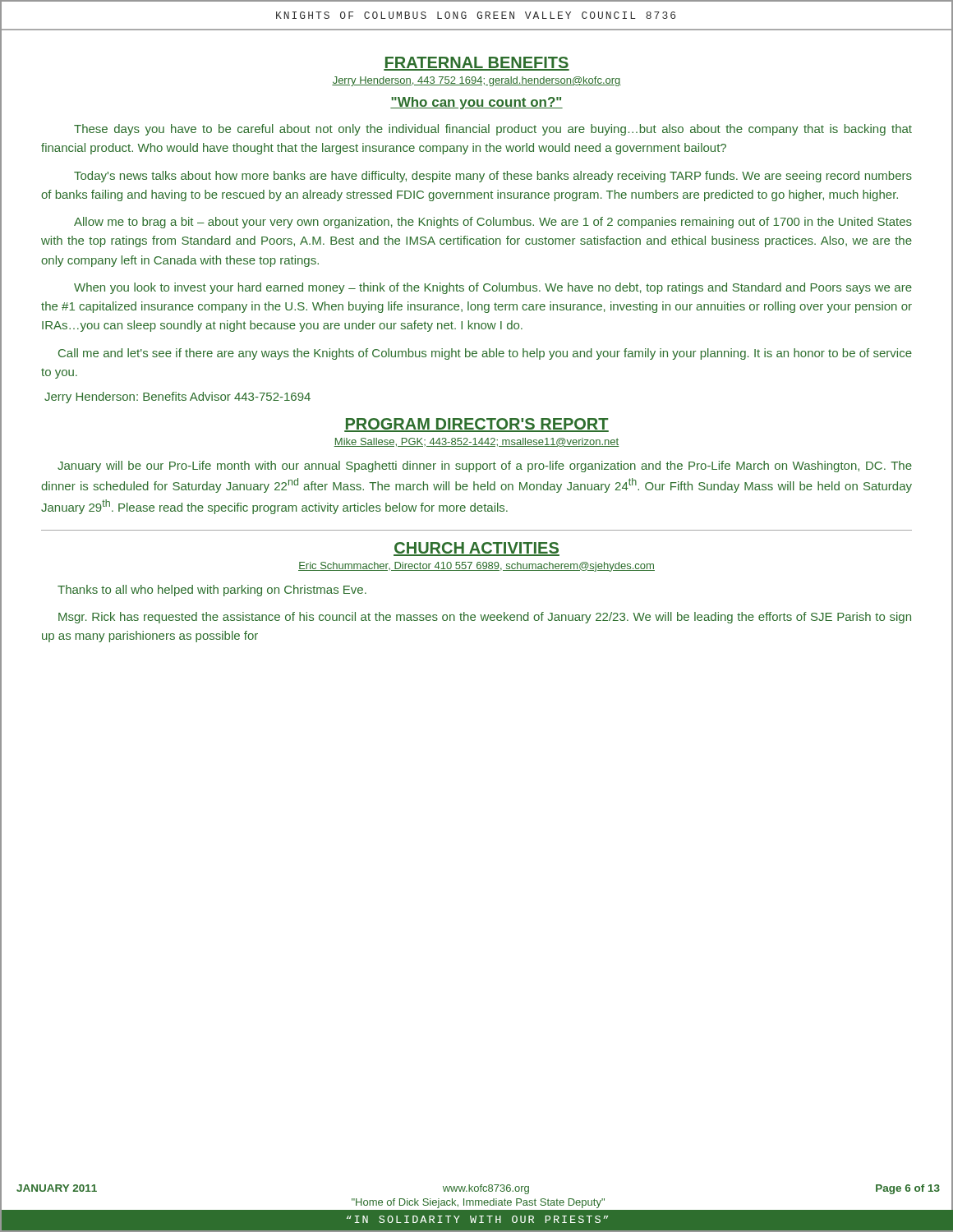Select the text block containing "Today's news talks about how more banks"
The height and width of the screenshot is (1232, 953).
pos(476,184)
